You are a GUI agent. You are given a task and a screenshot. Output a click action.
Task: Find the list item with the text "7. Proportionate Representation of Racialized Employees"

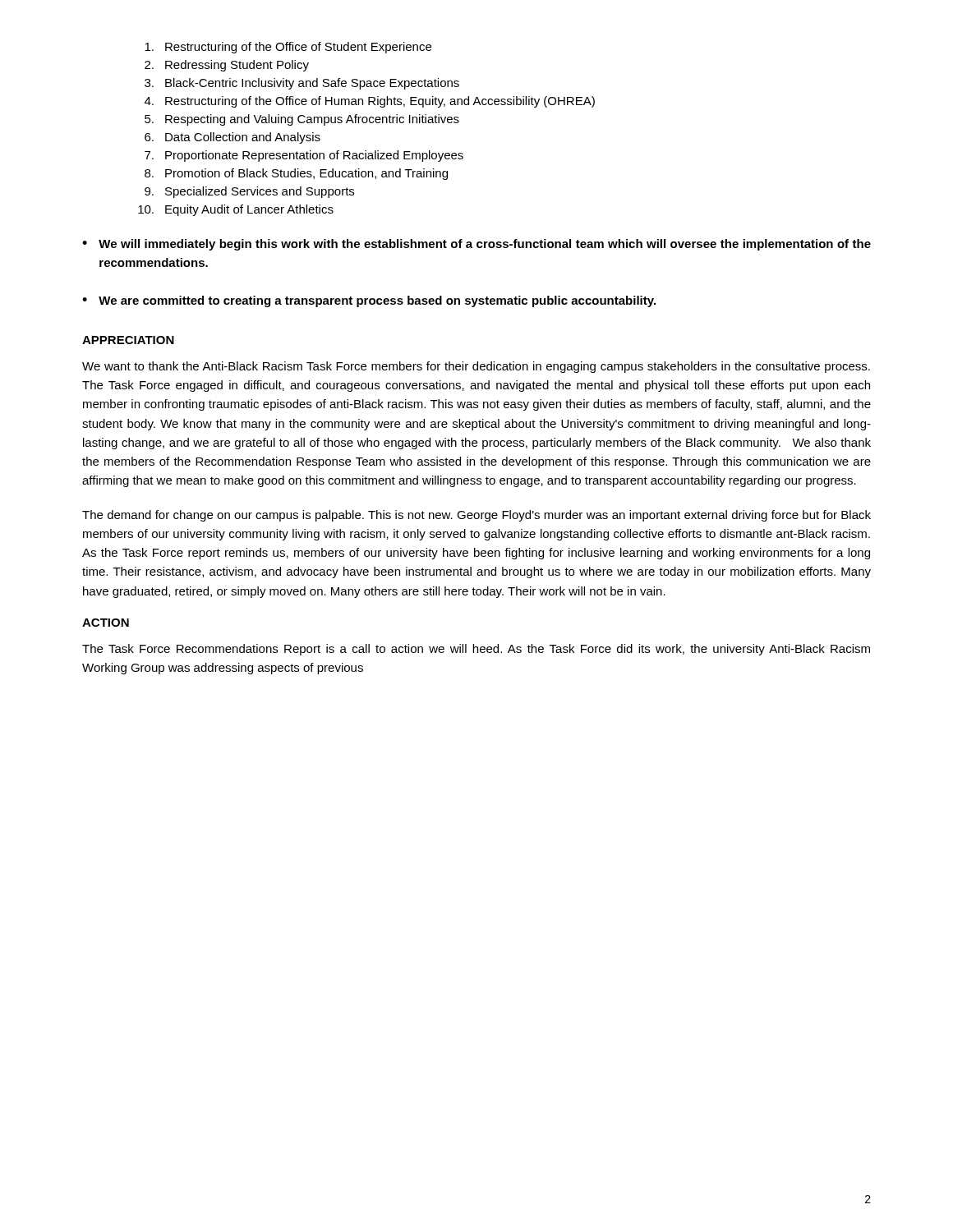298,155
